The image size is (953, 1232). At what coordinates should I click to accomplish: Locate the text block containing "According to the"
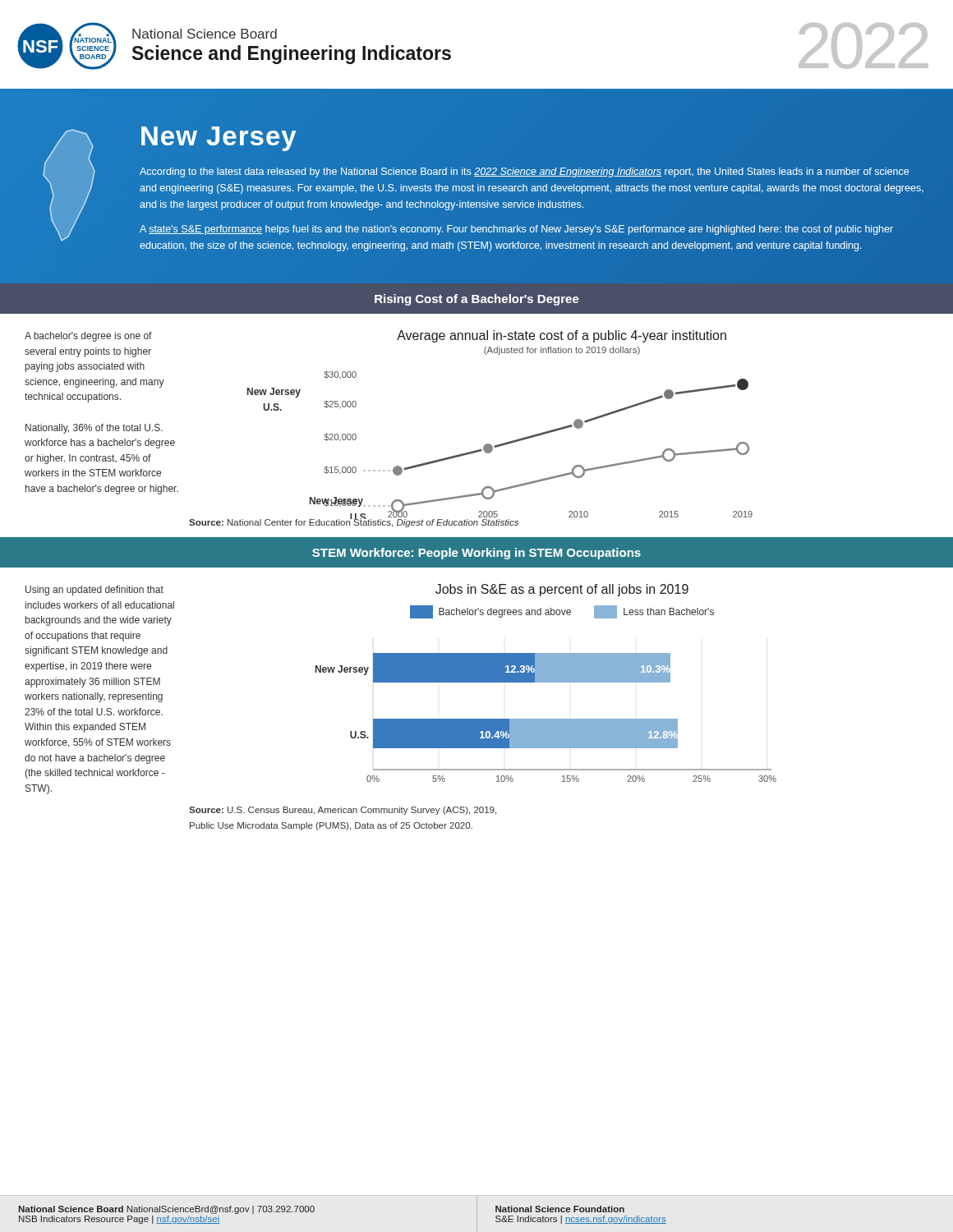click(532, 188)
